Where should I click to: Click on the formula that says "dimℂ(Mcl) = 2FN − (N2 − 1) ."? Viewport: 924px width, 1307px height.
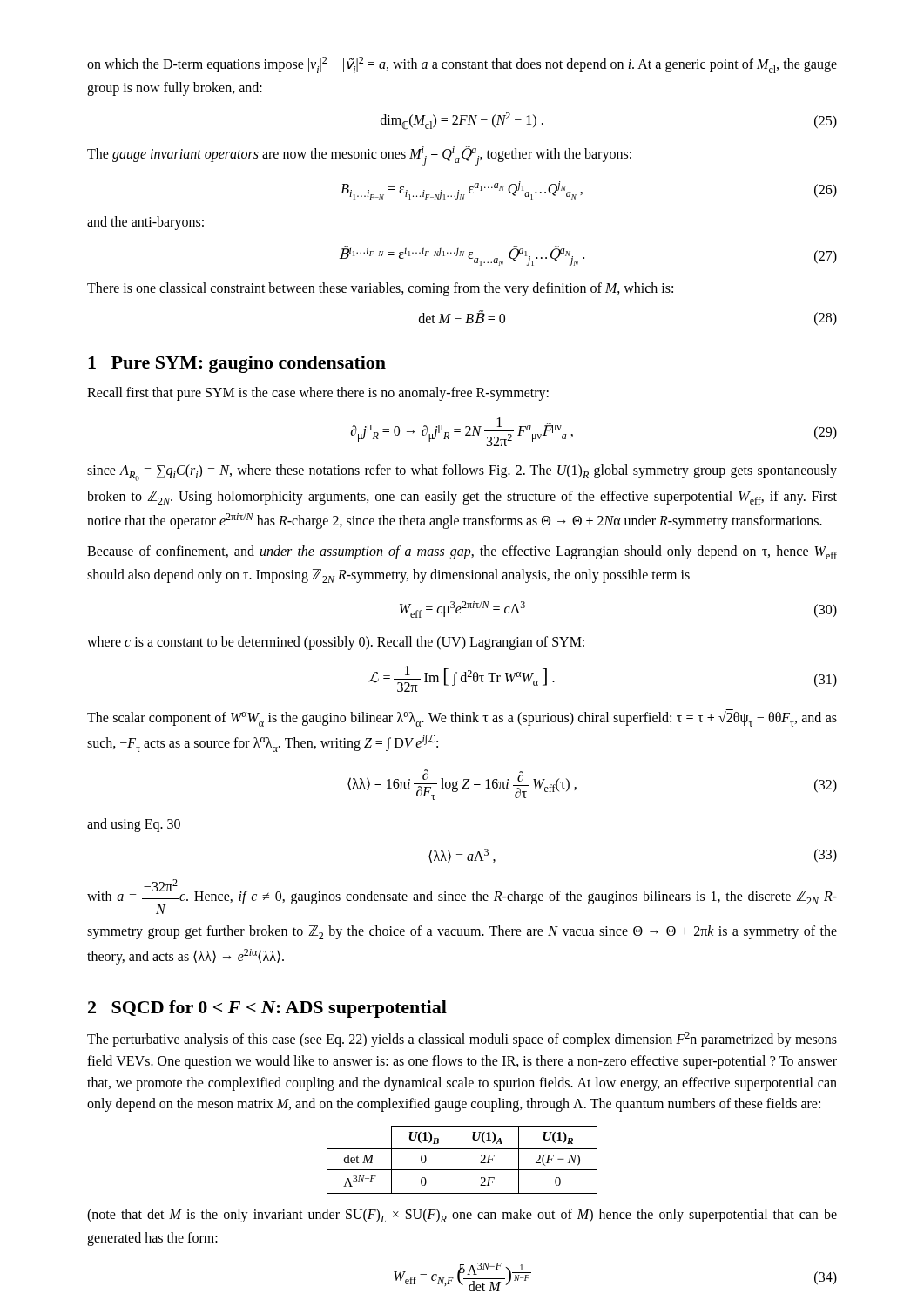pos(469,121)
